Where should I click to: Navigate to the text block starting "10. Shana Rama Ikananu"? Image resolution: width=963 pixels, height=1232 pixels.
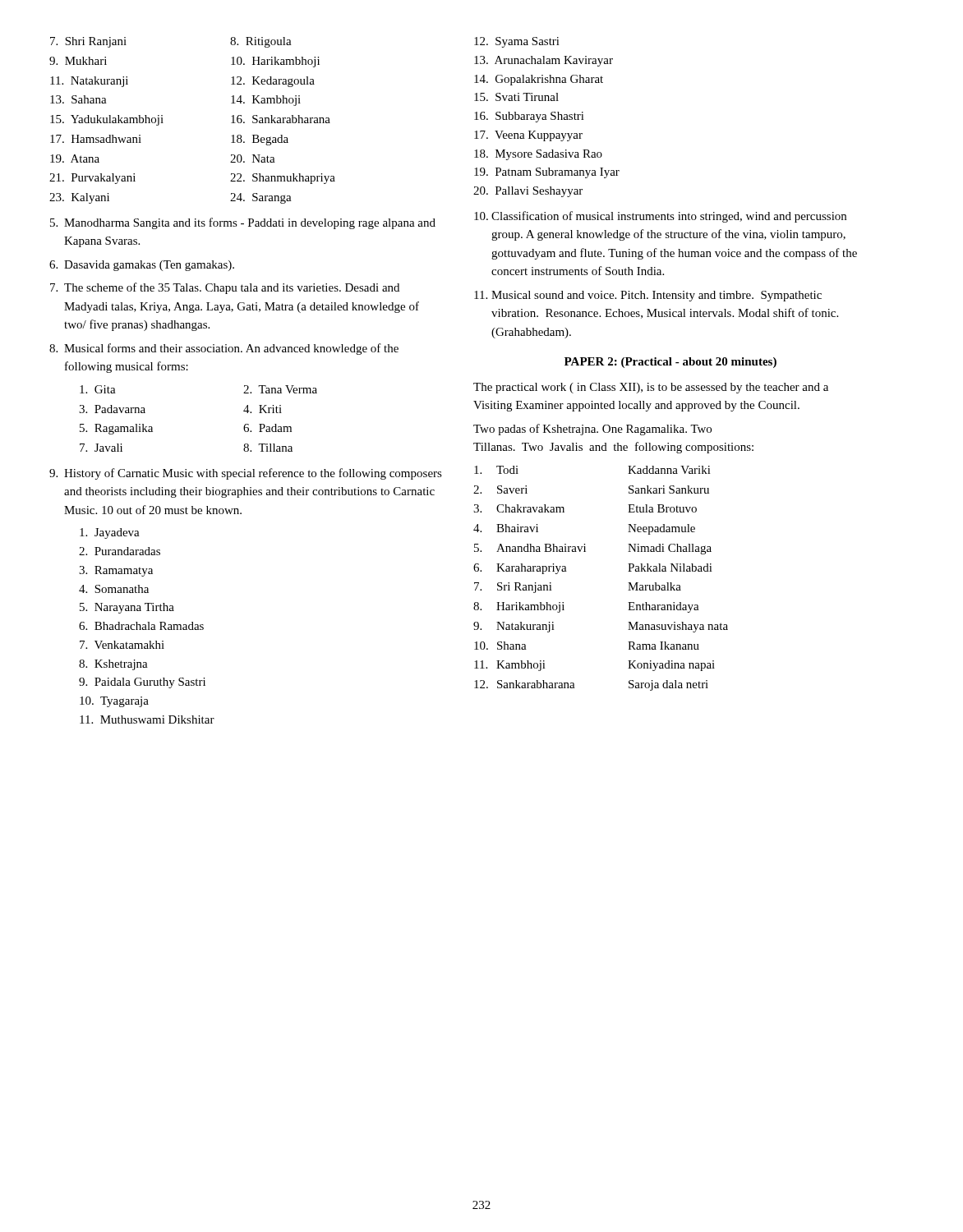coord(670,646)
